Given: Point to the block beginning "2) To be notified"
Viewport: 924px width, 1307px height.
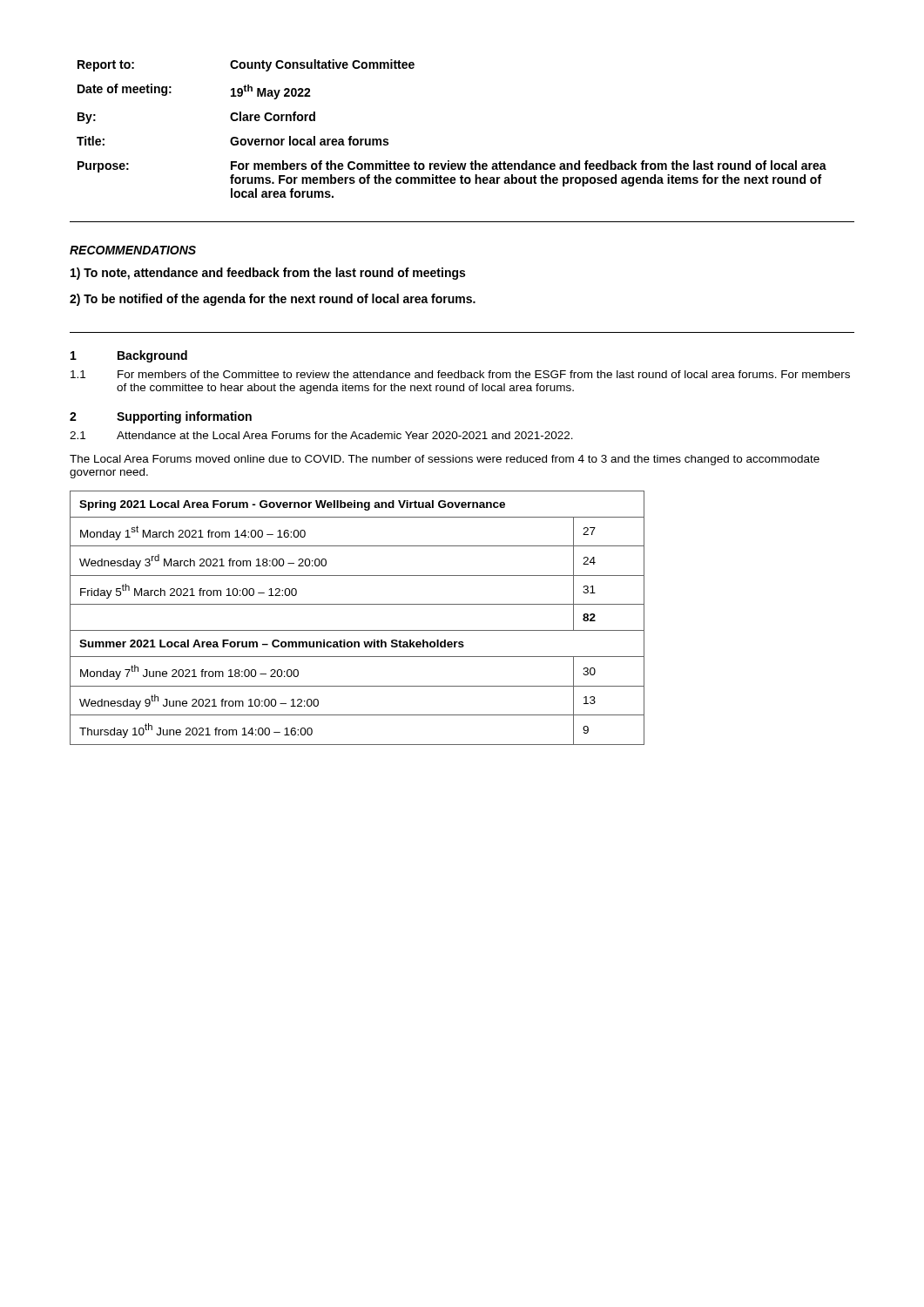Looking at the screenshot, I should 273,299.
